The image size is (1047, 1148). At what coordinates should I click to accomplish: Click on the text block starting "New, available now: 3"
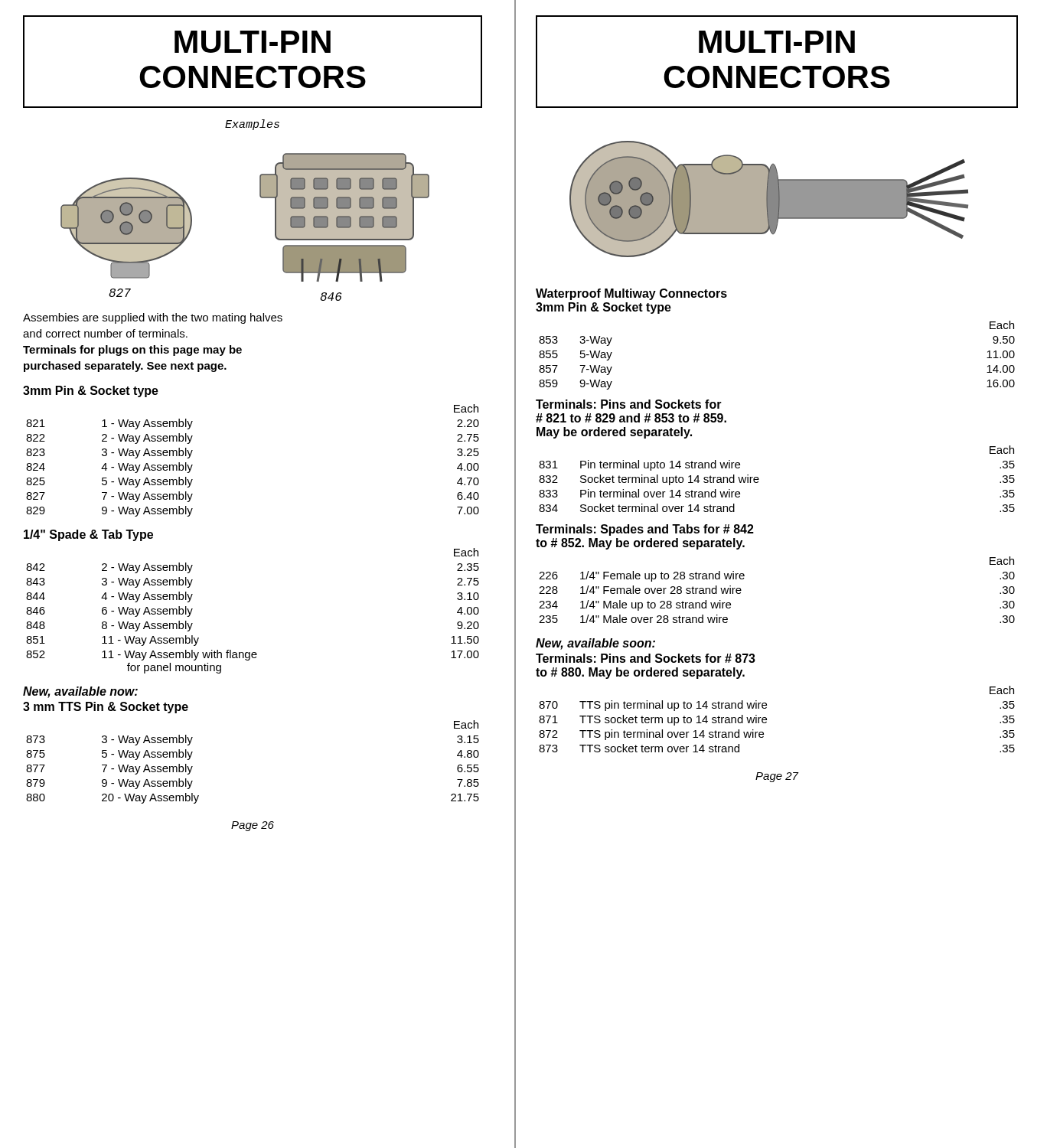coord(80,692)
